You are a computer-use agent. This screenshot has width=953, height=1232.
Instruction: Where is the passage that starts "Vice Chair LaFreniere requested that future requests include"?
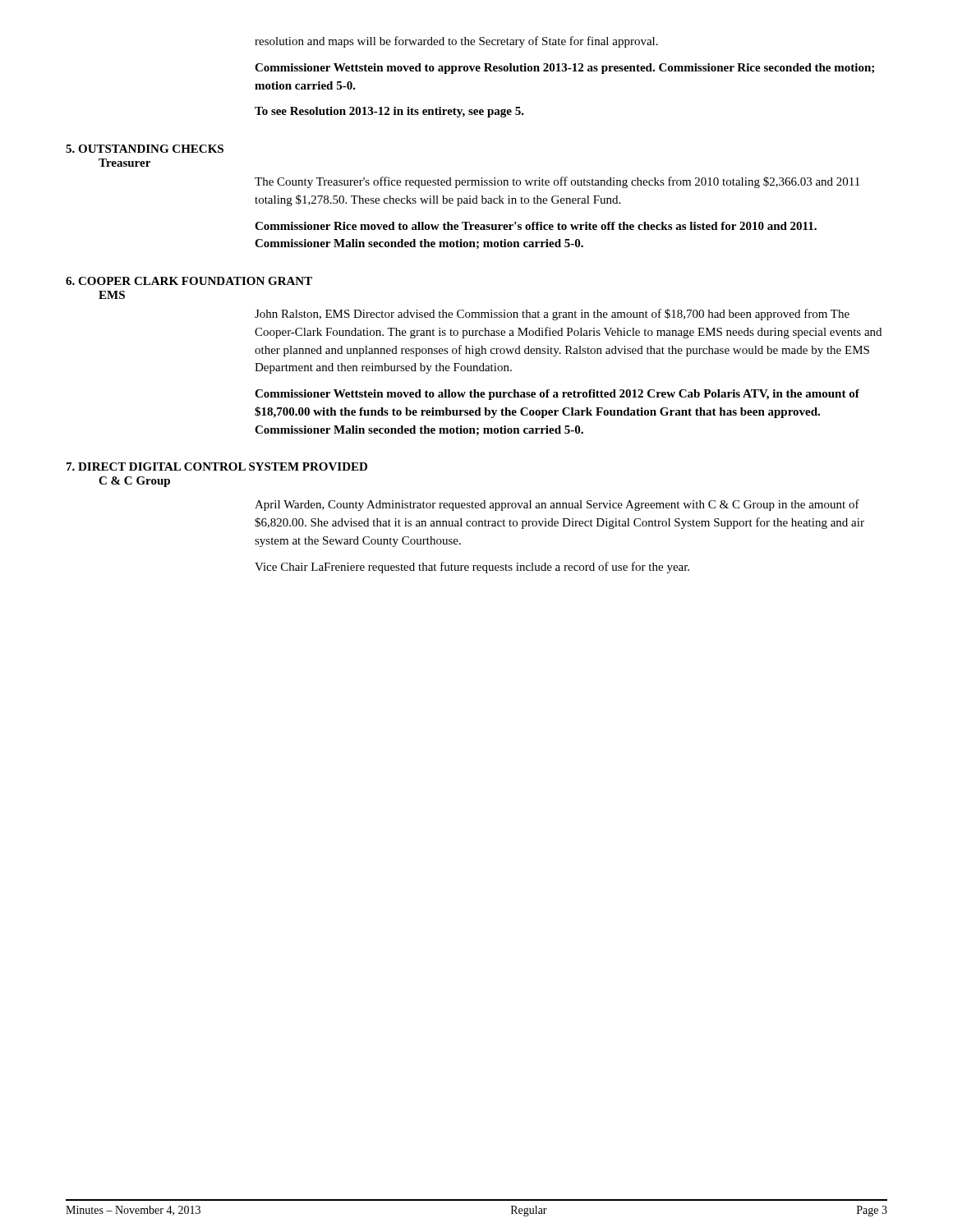pos(571,567)
